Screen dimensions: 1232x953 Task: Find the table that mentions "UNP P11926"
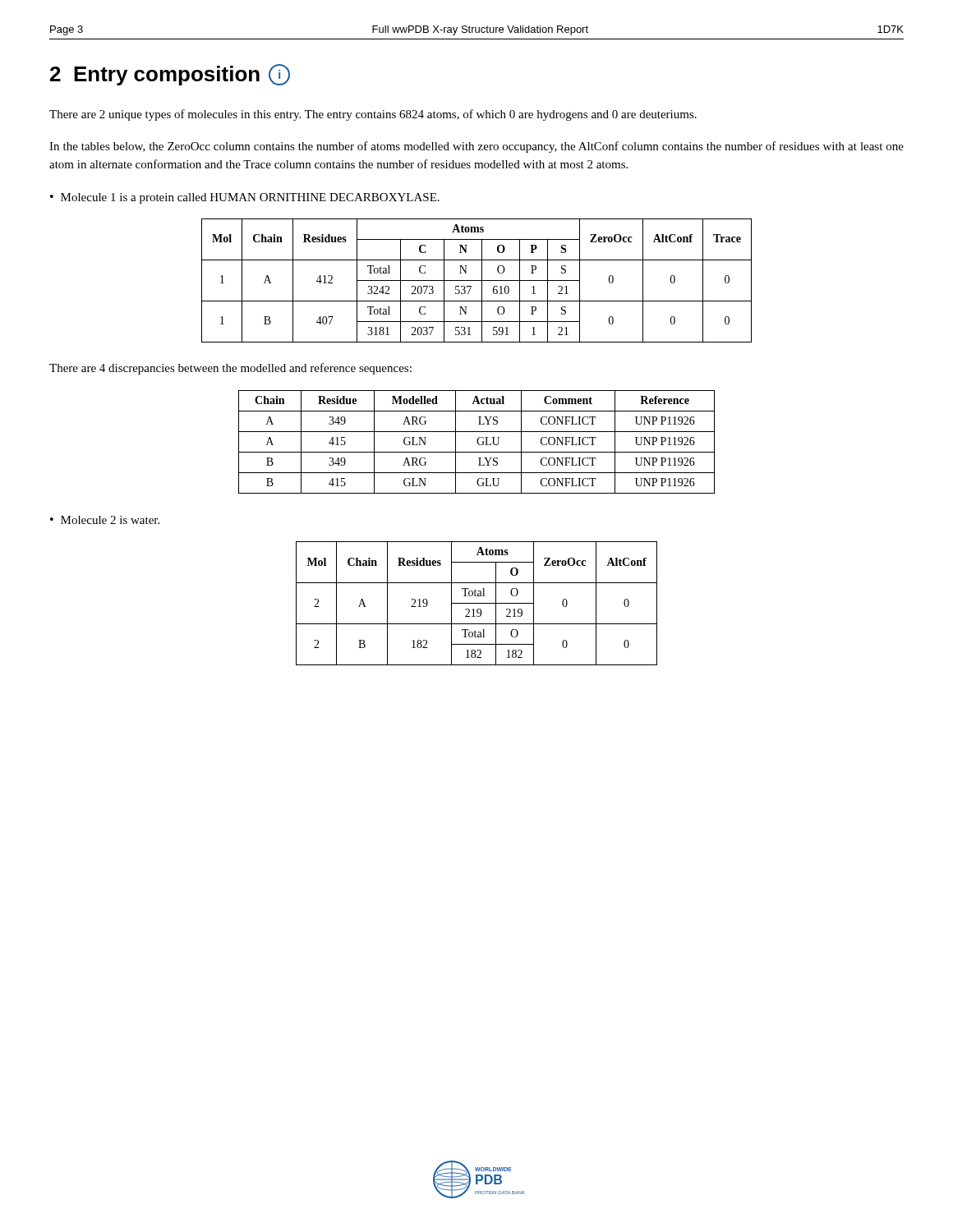476,442
